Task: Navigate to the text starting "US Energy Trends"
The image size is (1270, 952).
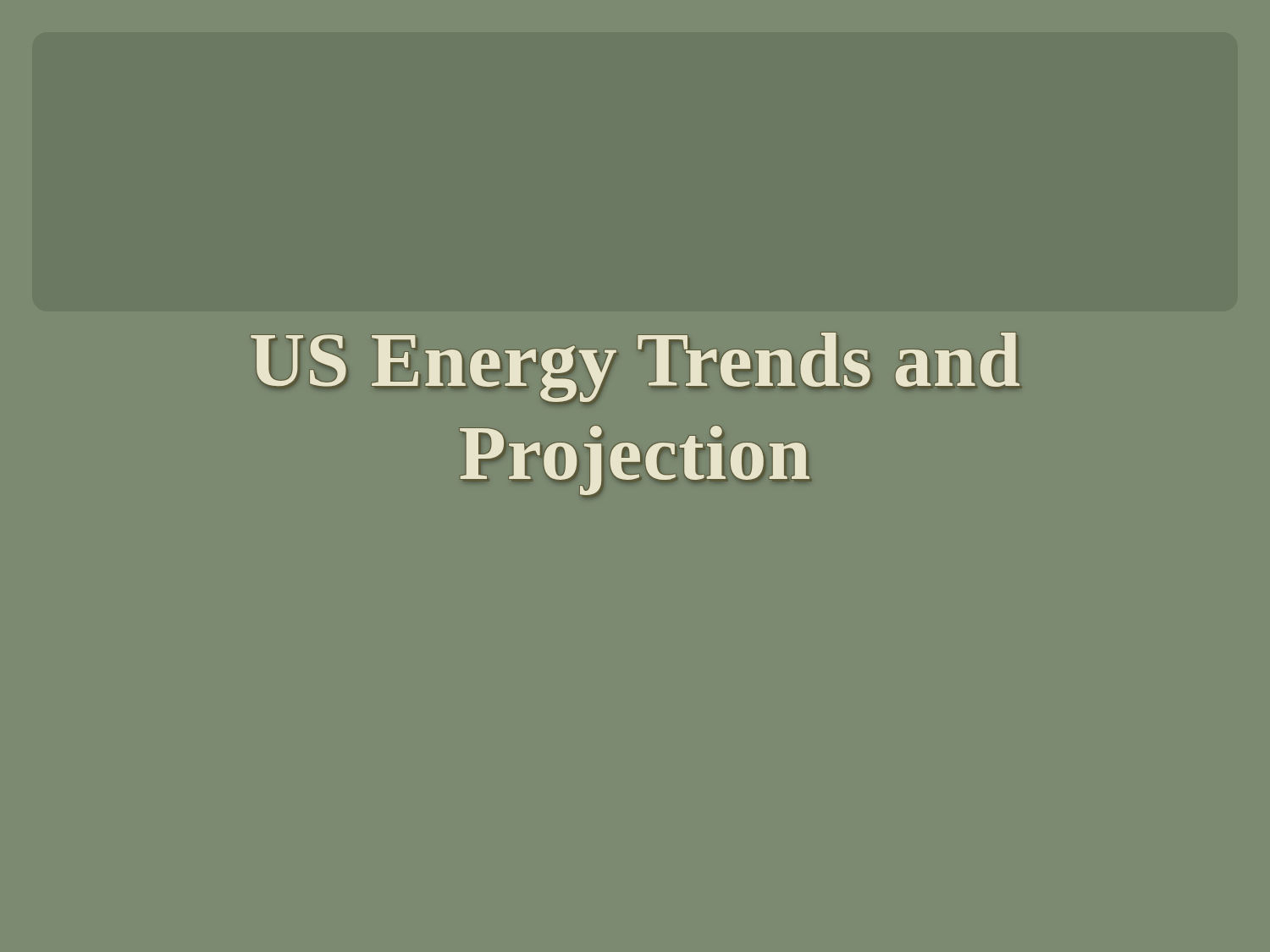Action: point(635,407)
